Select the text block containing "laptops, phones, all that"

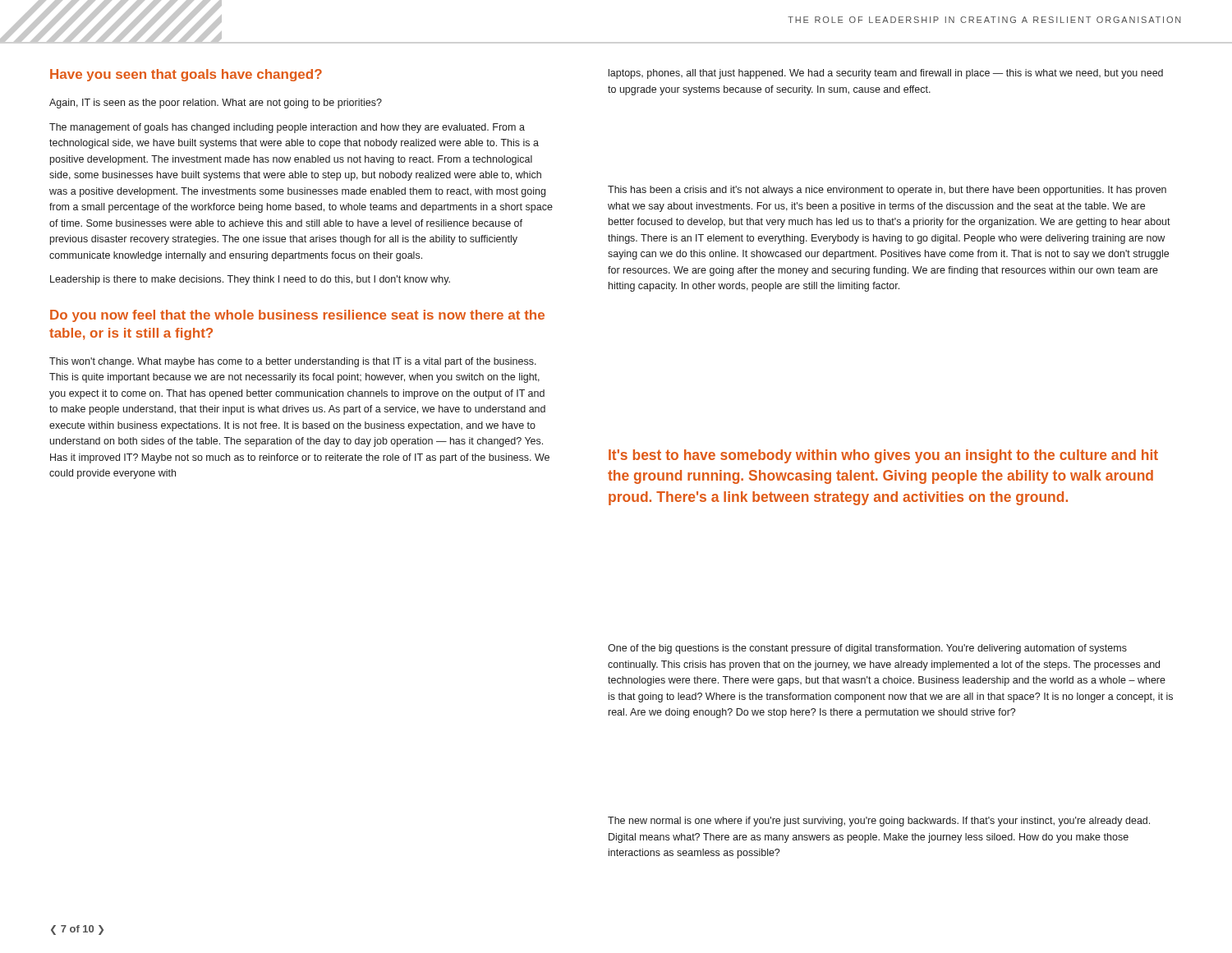tap(886, 81)
